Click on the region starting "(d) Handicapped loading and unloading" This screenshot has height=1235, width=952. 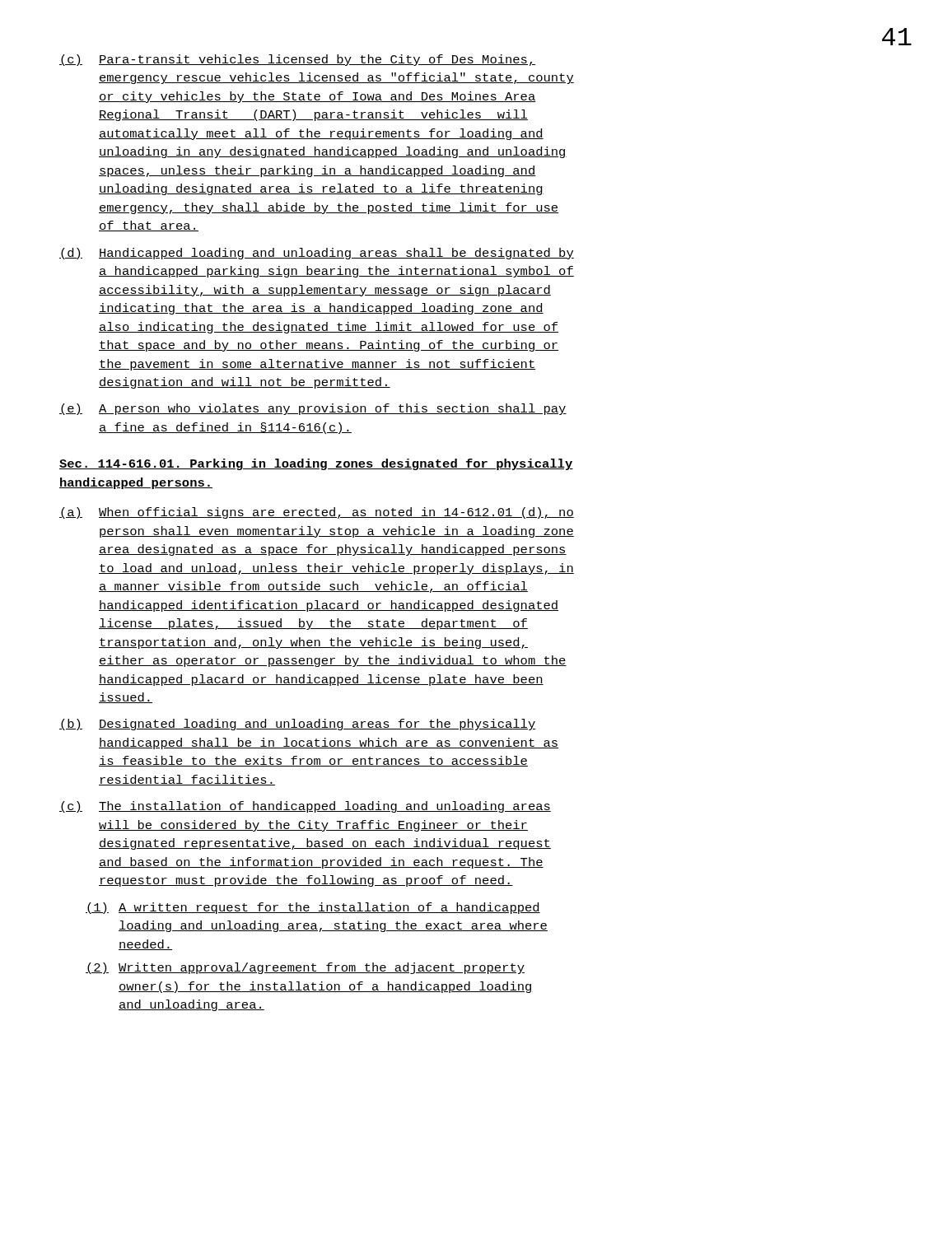point(481,318)
